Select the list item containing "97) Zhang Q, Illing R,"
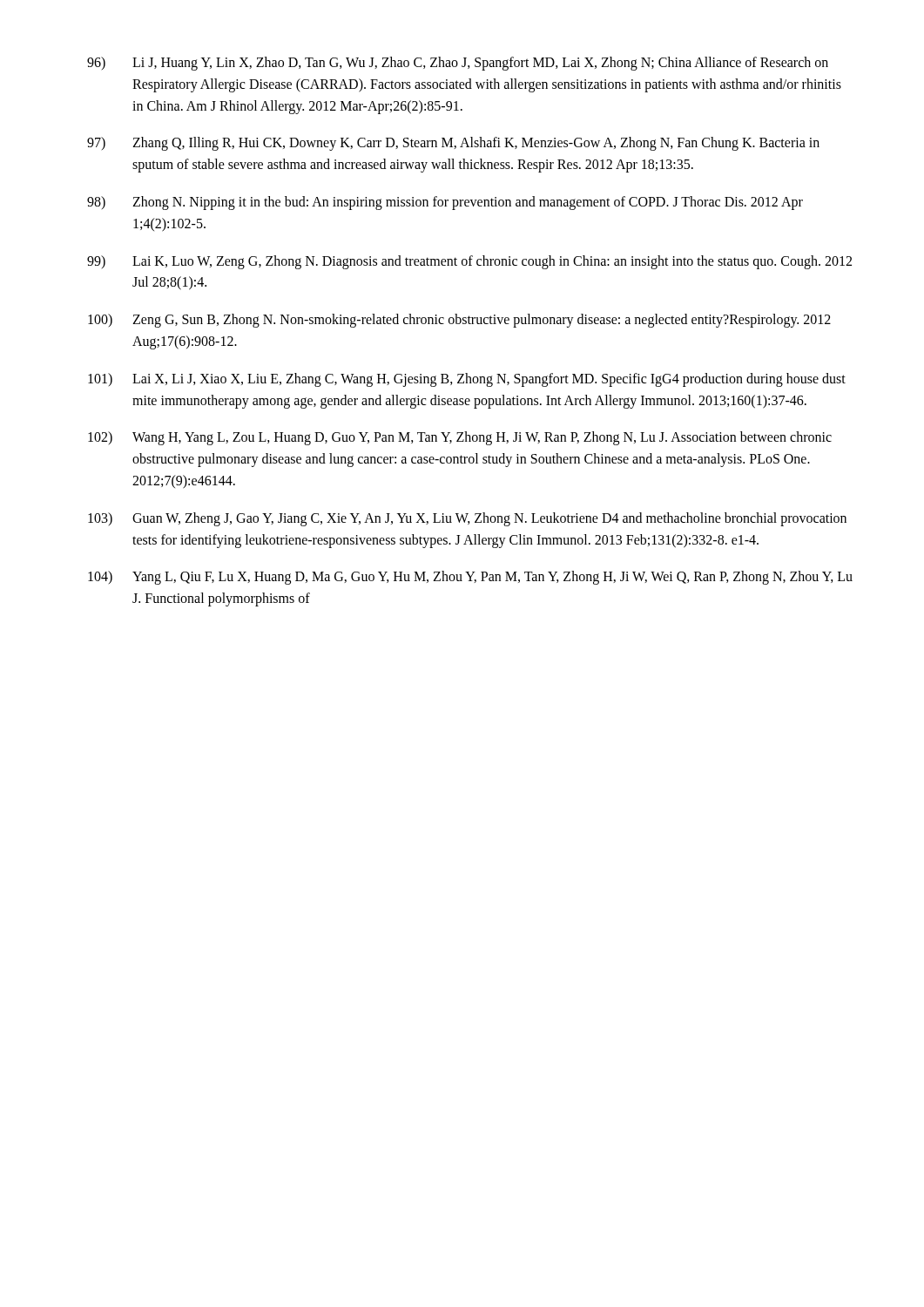The width and height of the screenshot is (924, 1307). pos(471,154)
